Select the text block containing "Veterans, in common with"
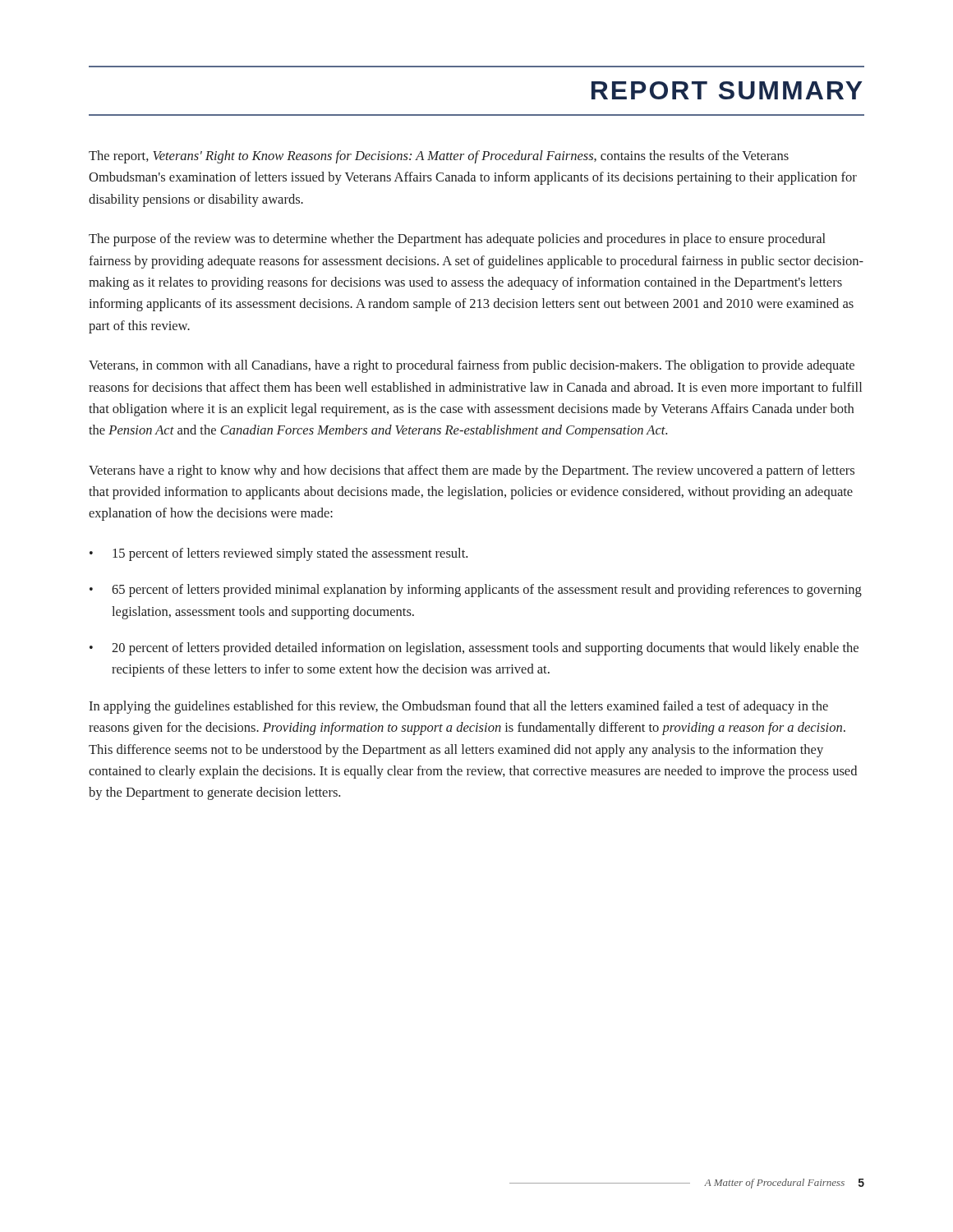The width and height of the screenshot is (953, 1232). tap(476, 398)
